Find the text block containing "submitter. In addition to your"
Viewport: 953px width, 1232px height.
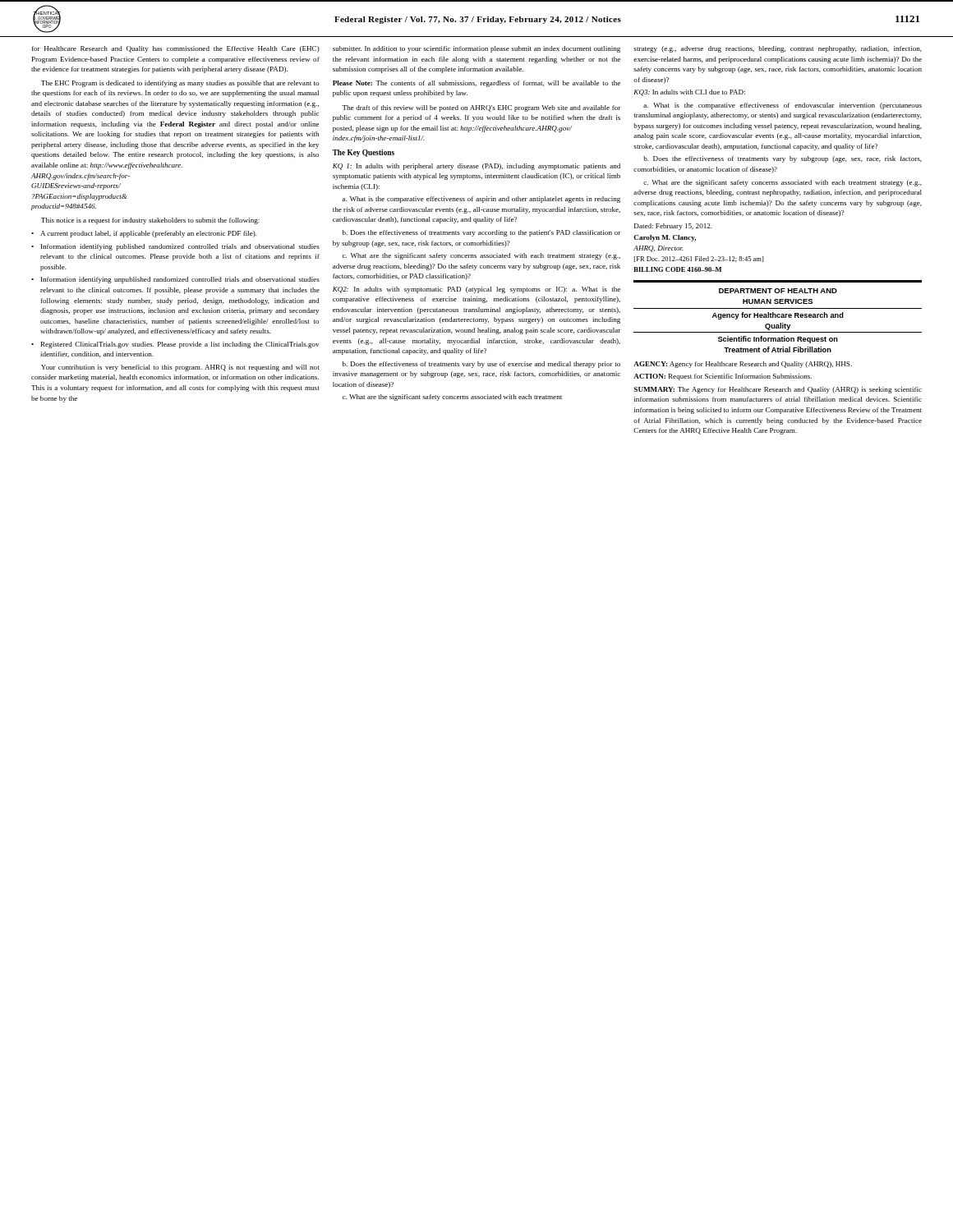[x=477, y=94]
